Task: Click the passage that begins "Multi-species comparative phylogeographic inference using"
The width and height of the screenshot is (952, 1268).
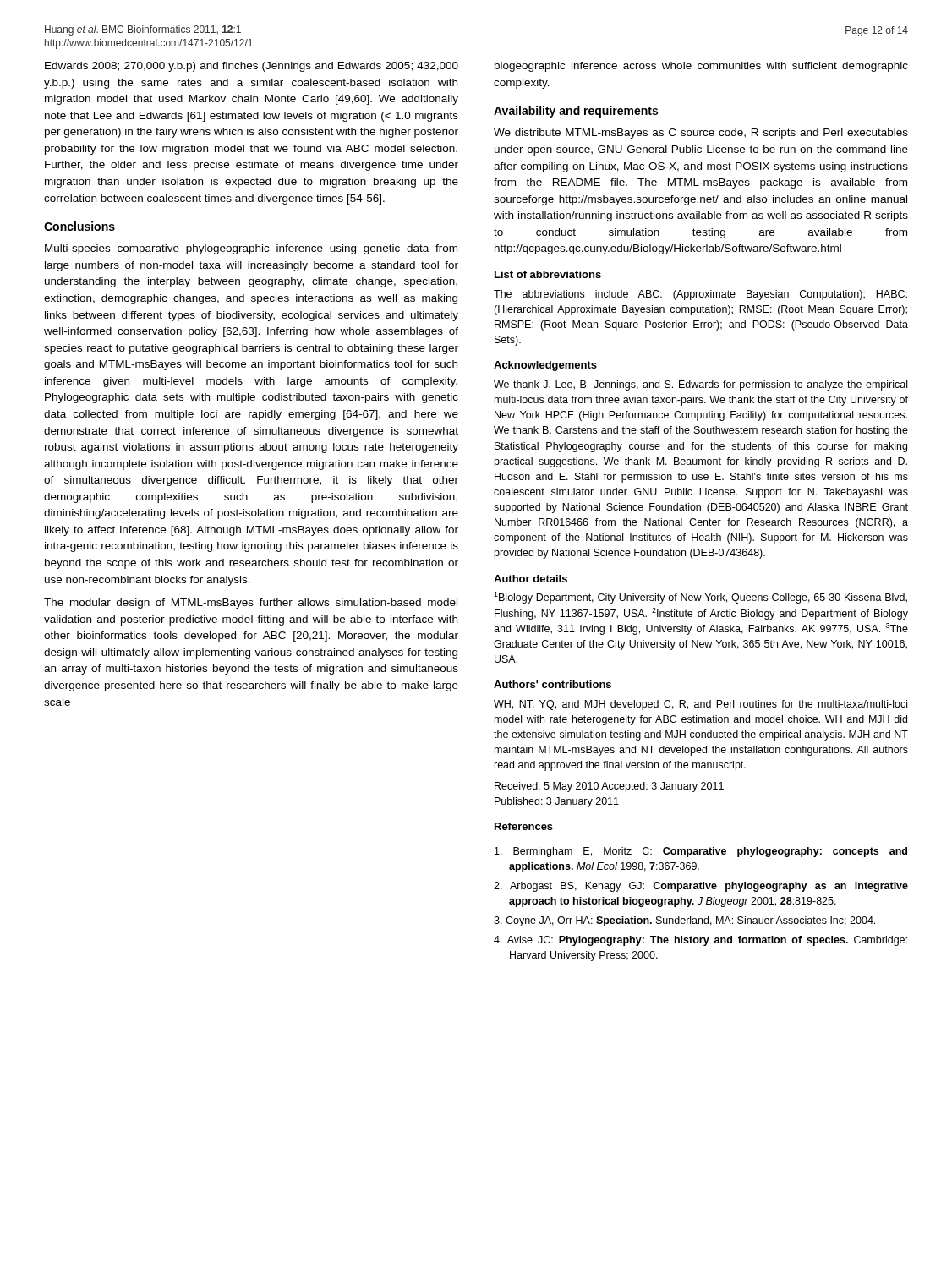Action: [x=251, y=414]
